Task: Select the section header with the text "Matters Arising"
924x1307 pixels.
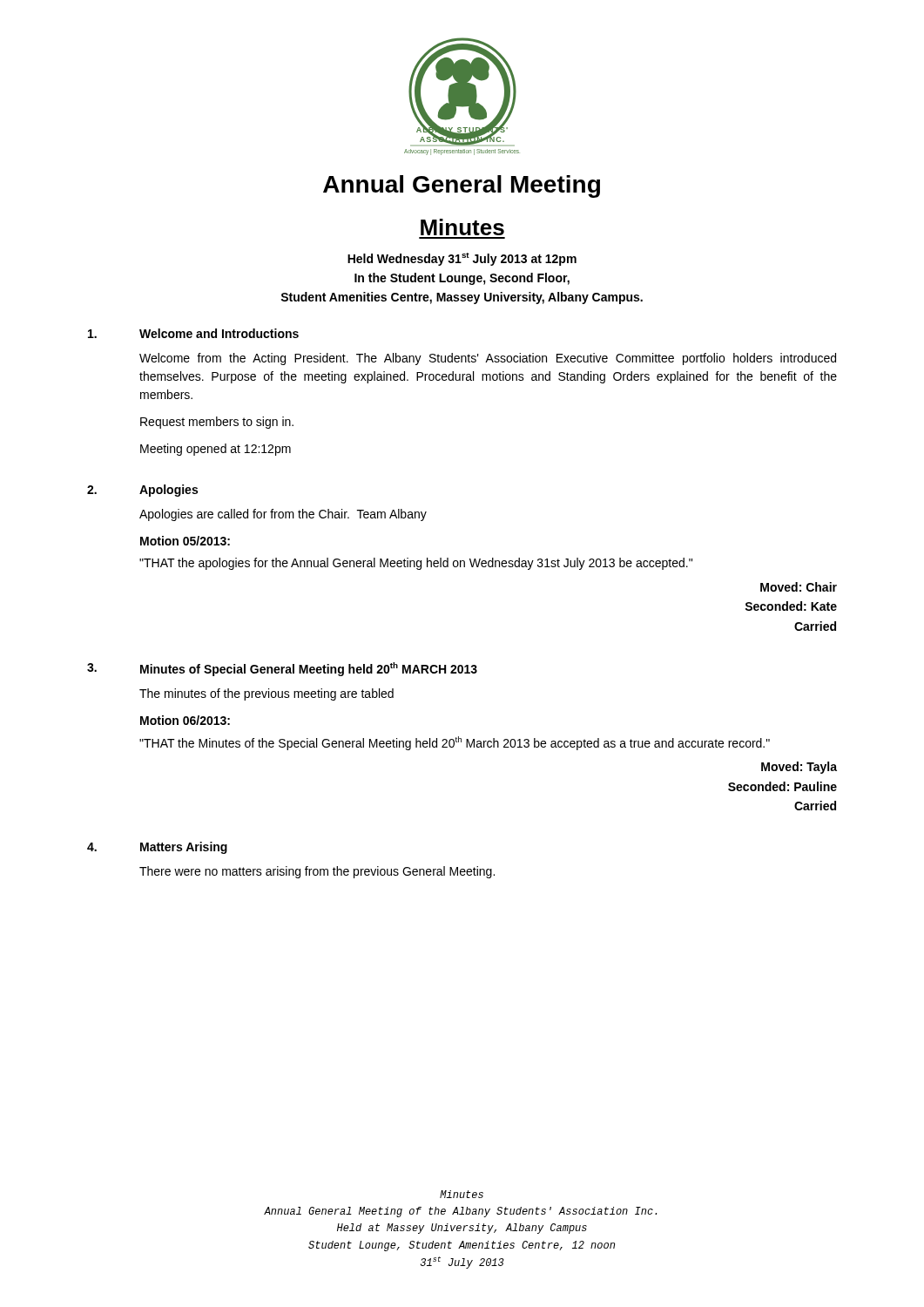Action: [184, 847]
